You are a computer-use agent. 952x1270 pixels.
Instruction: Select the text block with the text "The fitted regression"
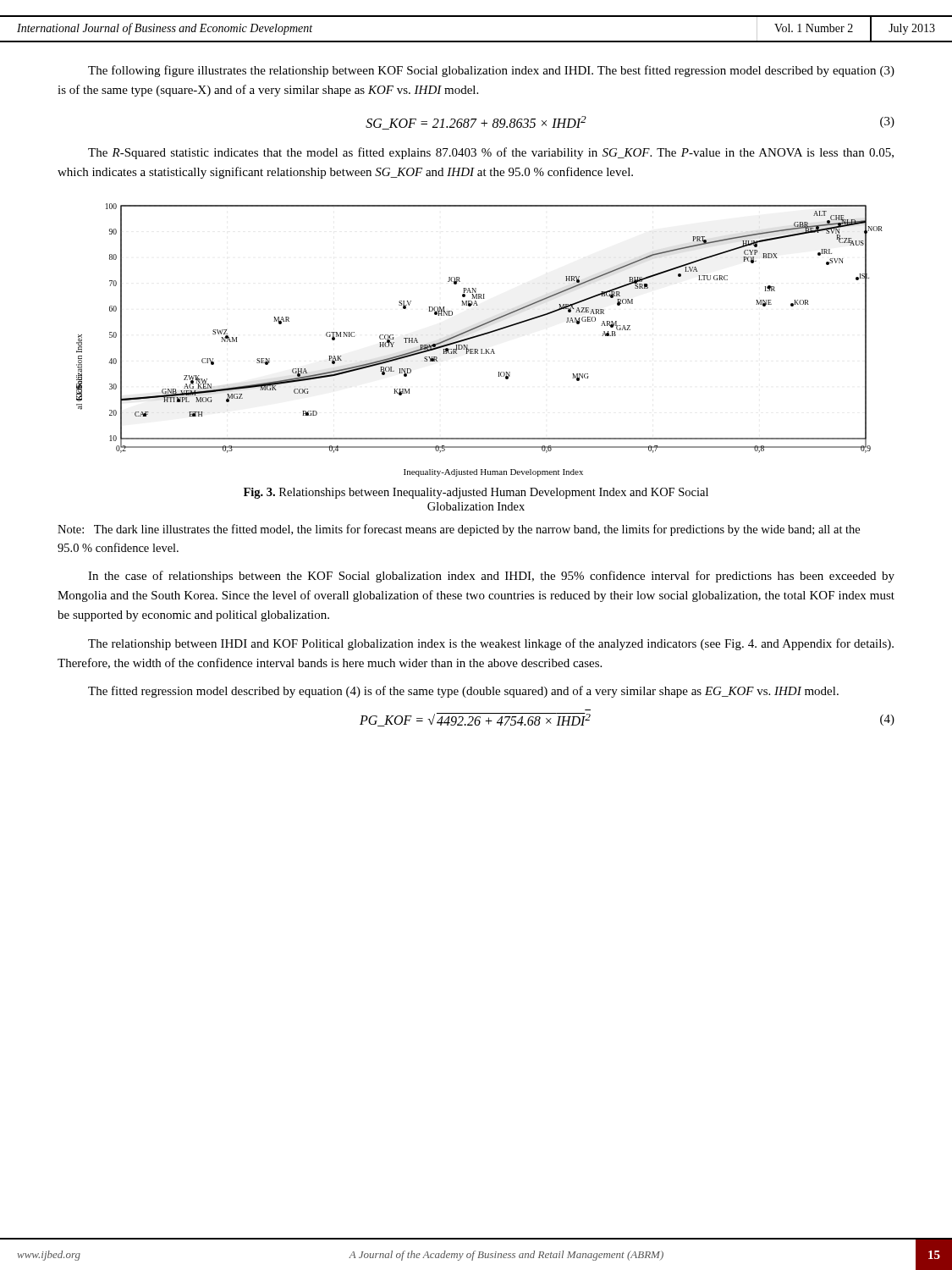[464, 691]
